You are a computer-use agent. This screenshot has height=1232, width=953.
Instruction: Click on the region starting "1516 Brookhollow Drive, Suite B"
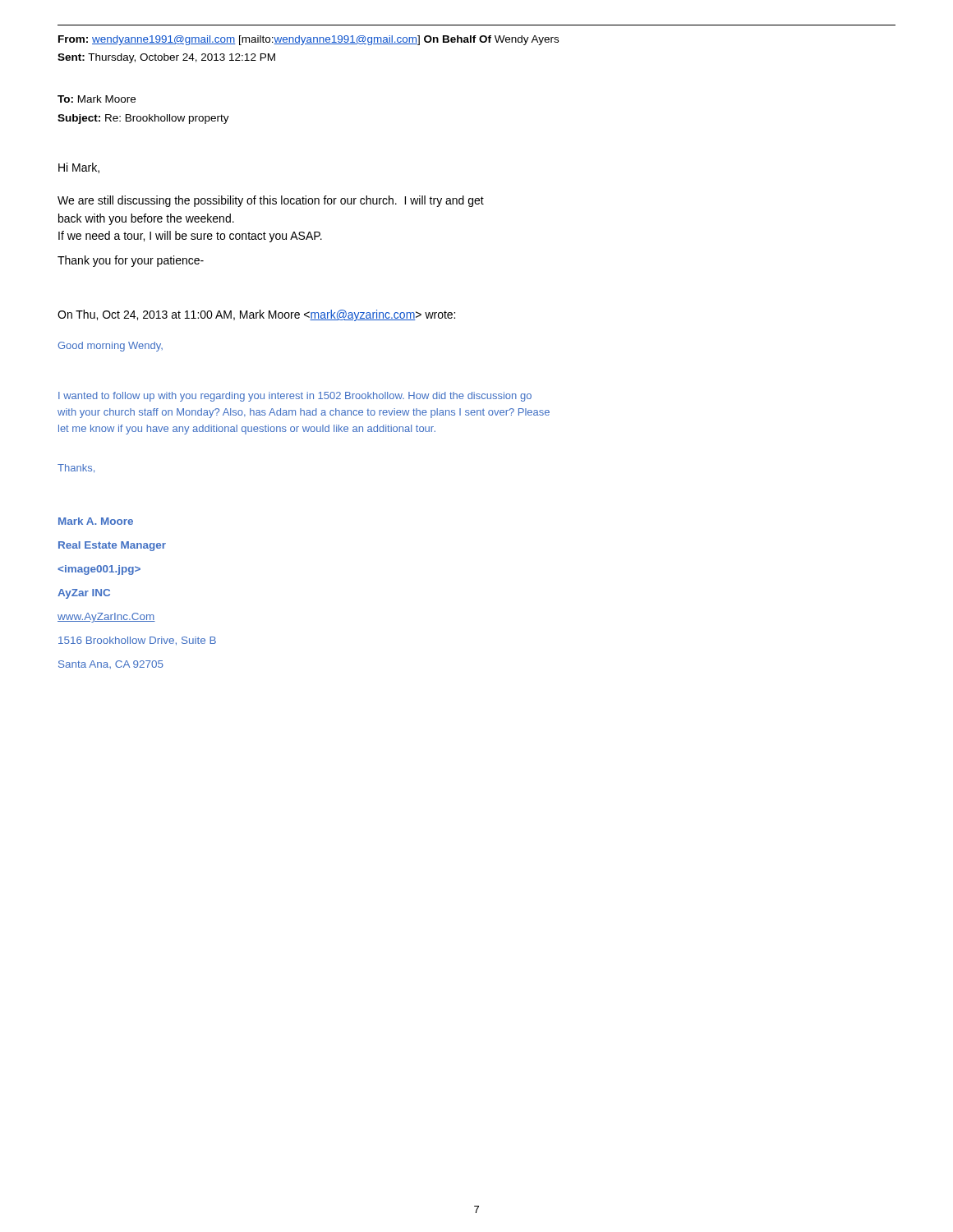click(137, 641)
